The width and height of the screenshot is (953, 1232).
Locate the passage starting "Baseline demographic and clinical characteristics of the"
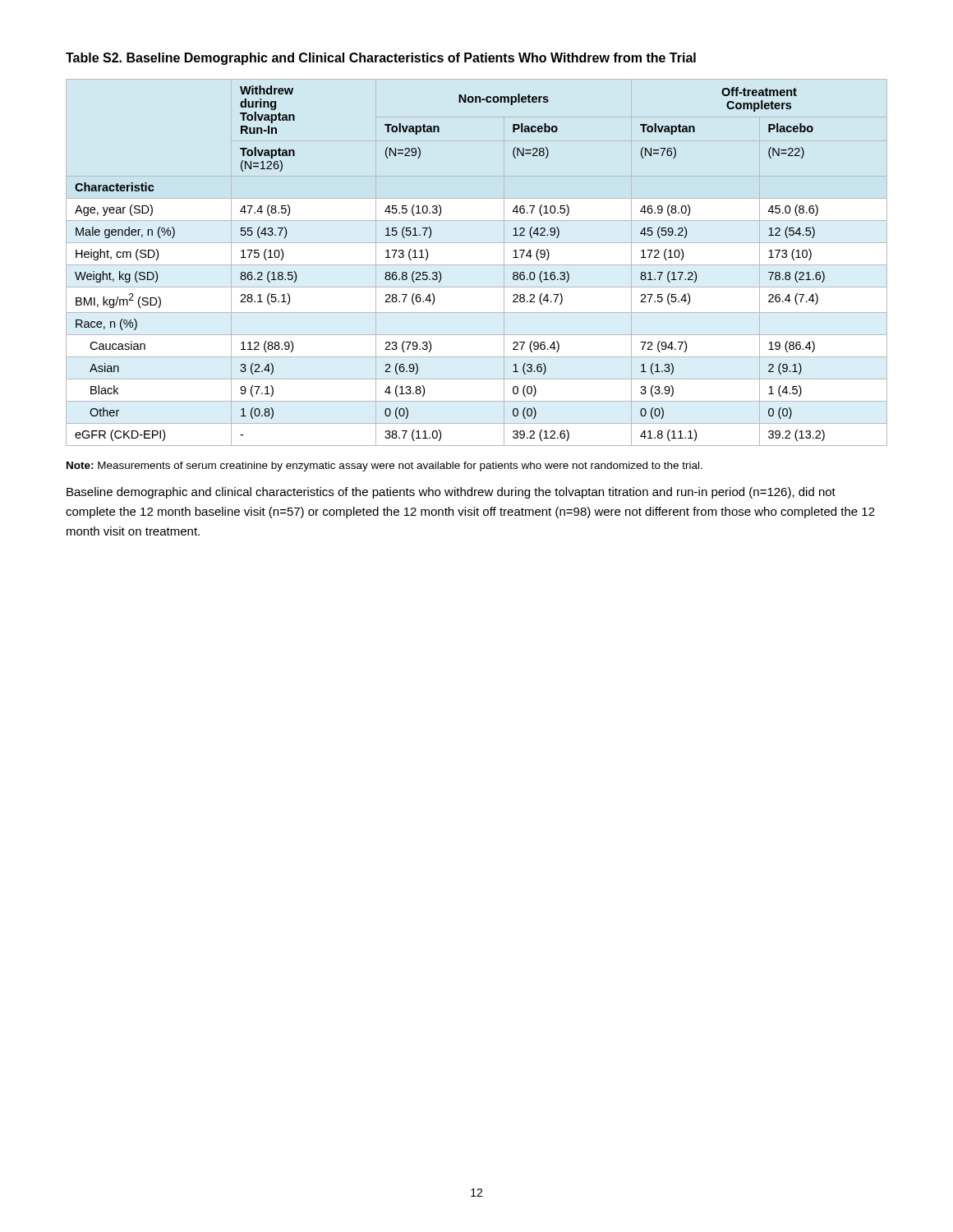click(470, 511)
